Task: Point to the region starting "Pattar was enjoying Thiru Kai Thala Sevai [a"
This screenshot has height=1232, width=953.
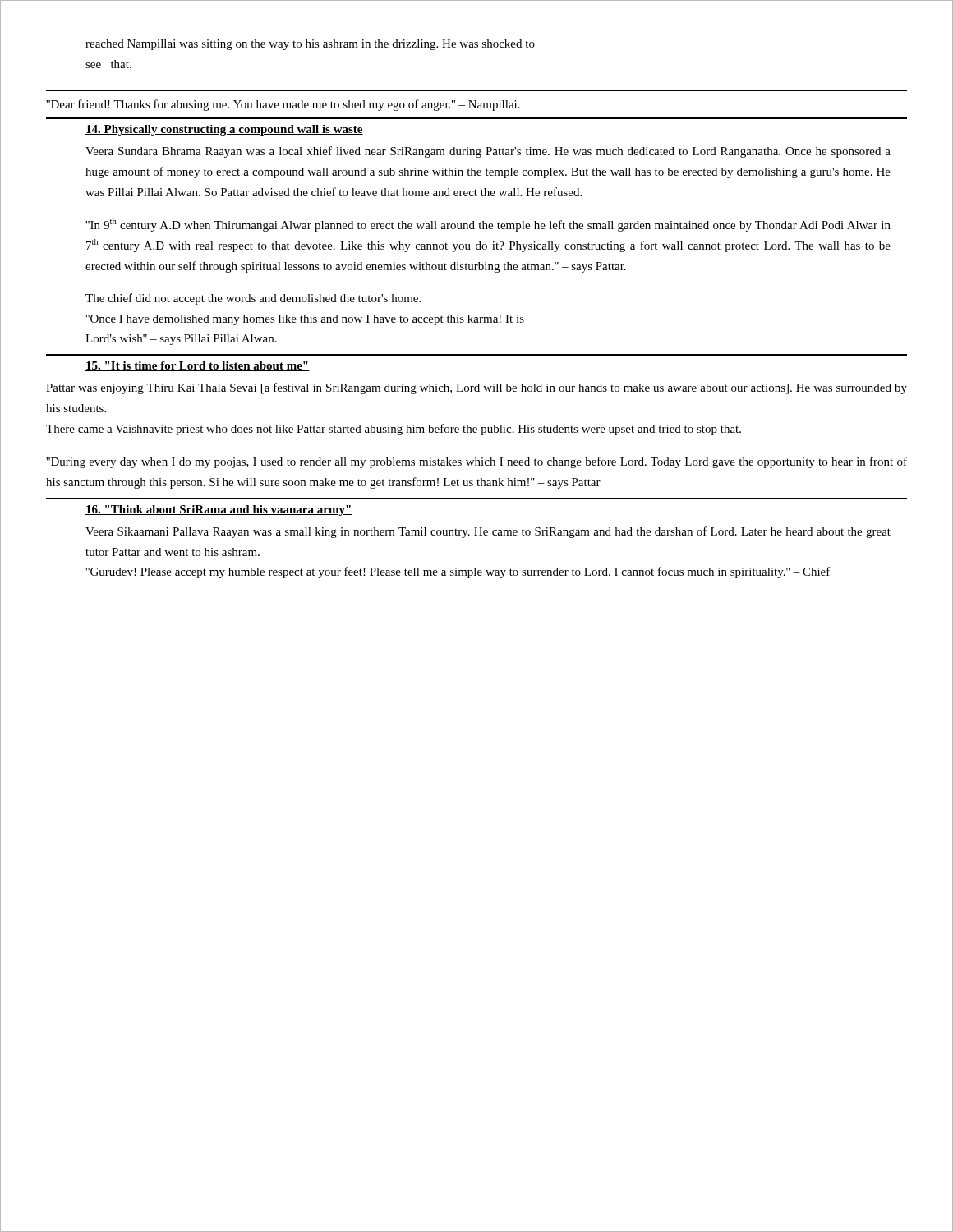Action: [x=476, y=388]
